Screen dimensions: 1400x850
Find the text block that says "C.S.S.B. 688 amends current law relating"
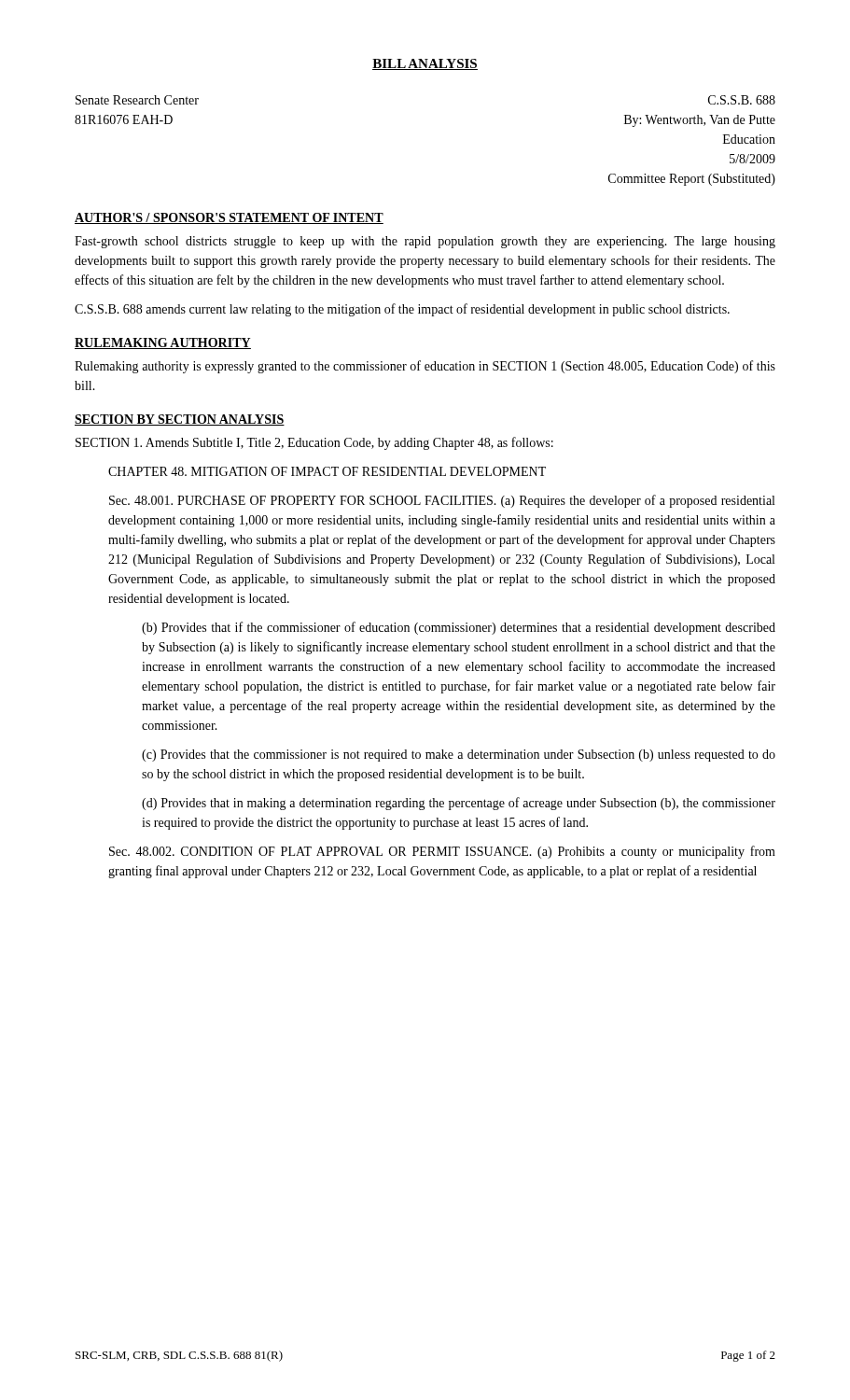(402, 309)
